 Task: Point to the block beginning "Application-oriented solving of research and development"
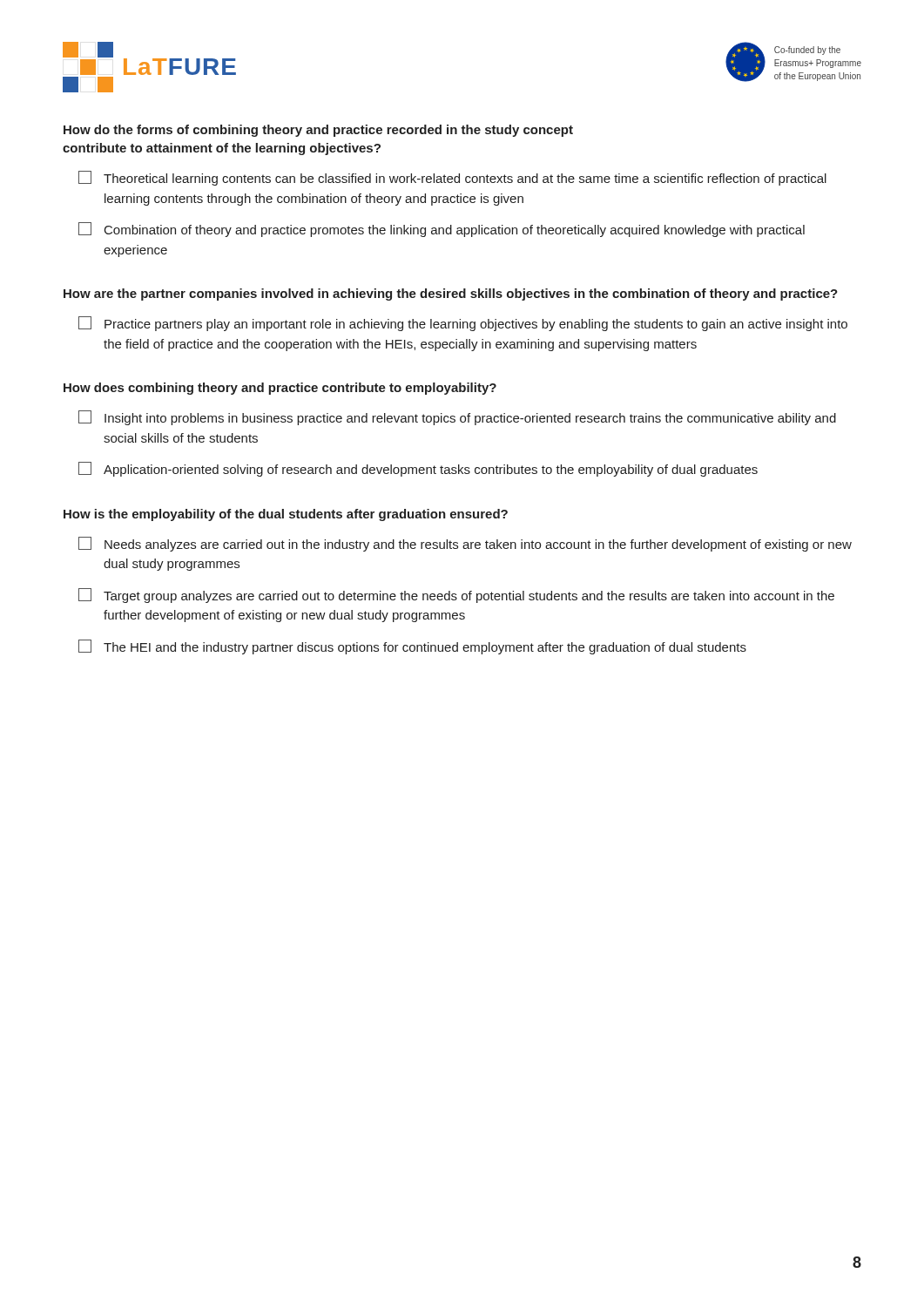(x=418, y=470)
